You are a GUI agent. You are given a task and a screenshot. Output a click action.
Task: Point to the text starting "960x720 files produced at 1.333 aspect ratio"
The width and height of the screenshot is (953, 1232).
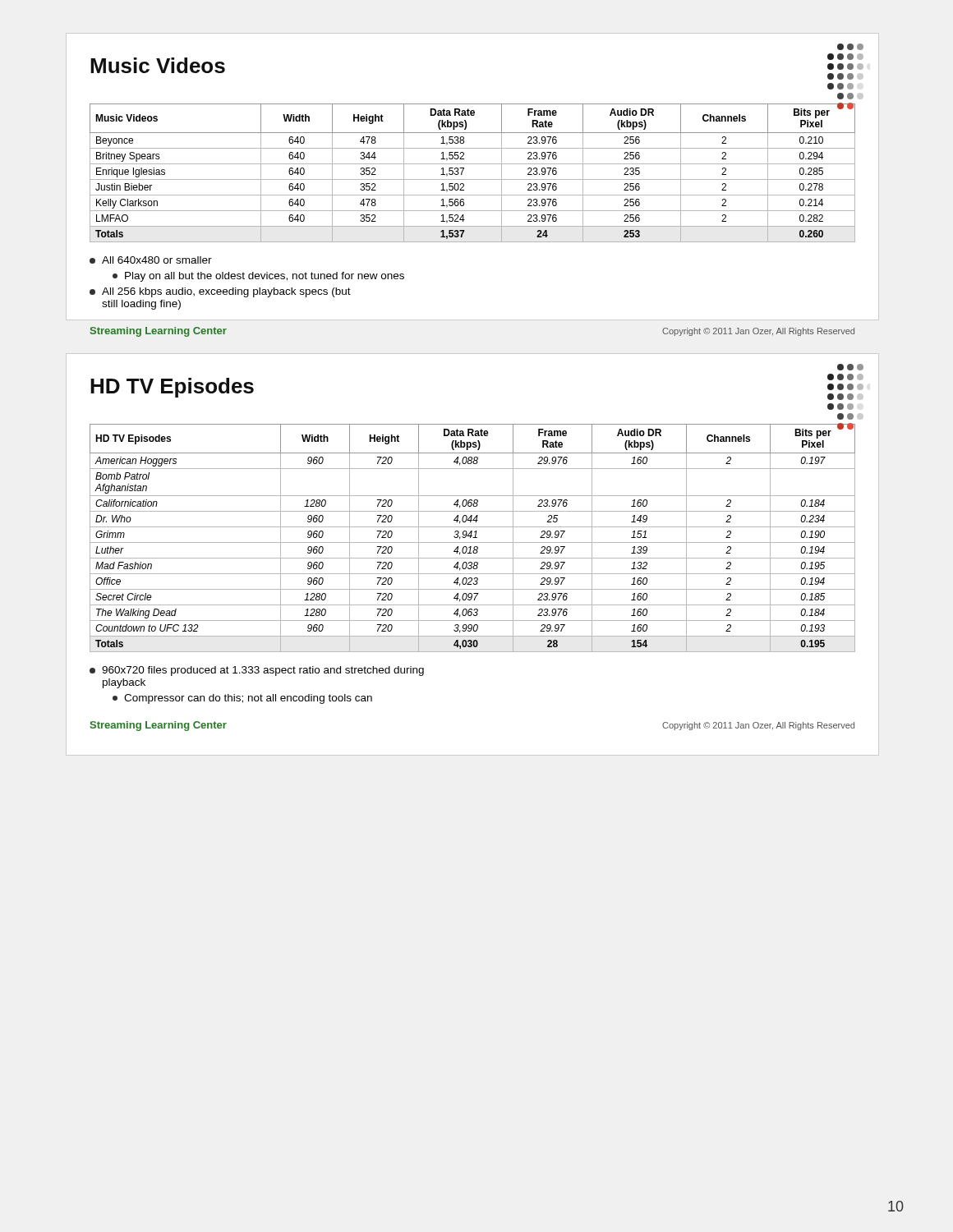(x=257, y=676)
